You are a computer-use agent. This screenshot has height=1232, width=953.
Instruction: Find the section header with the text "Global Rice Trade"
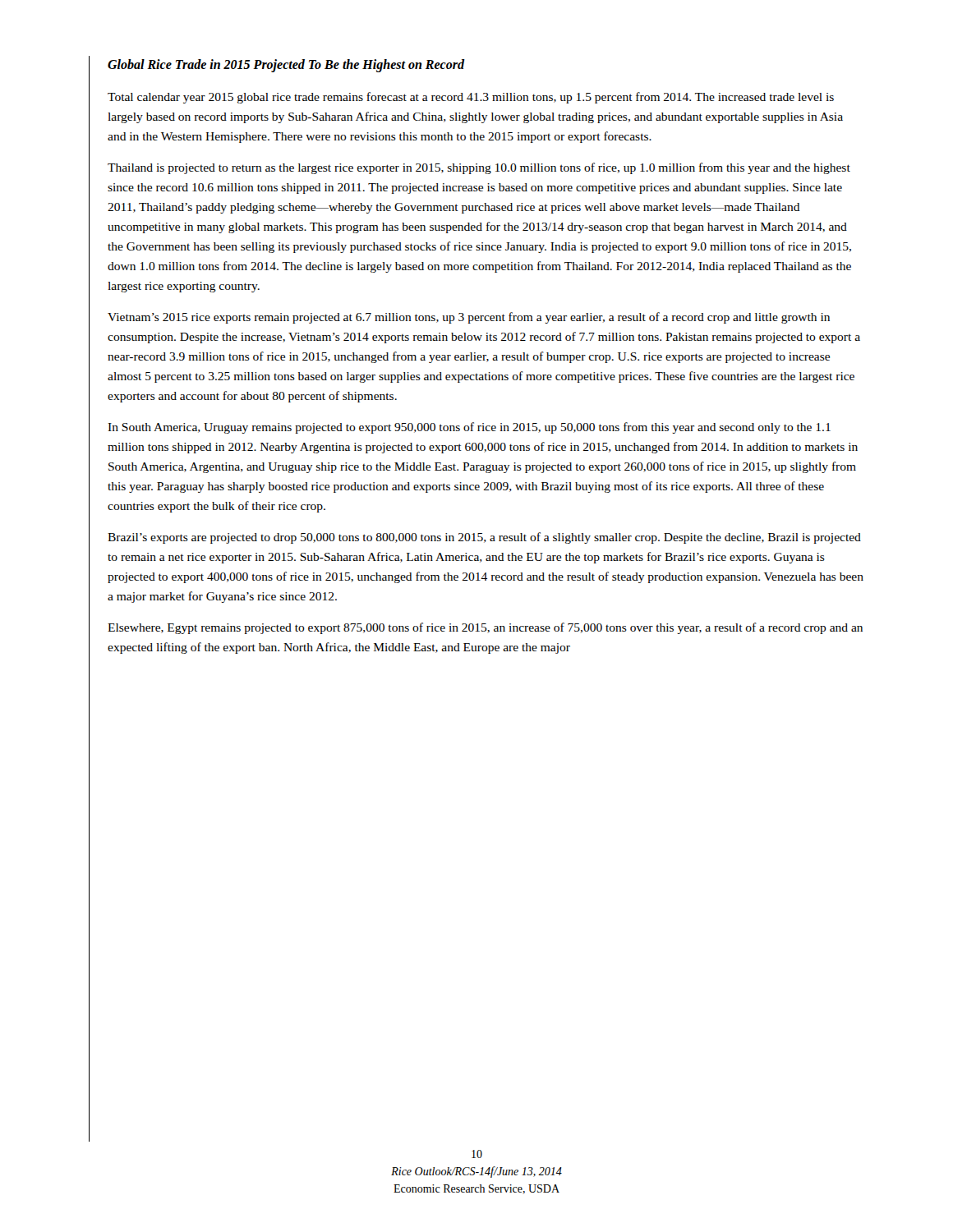[286, 64]
